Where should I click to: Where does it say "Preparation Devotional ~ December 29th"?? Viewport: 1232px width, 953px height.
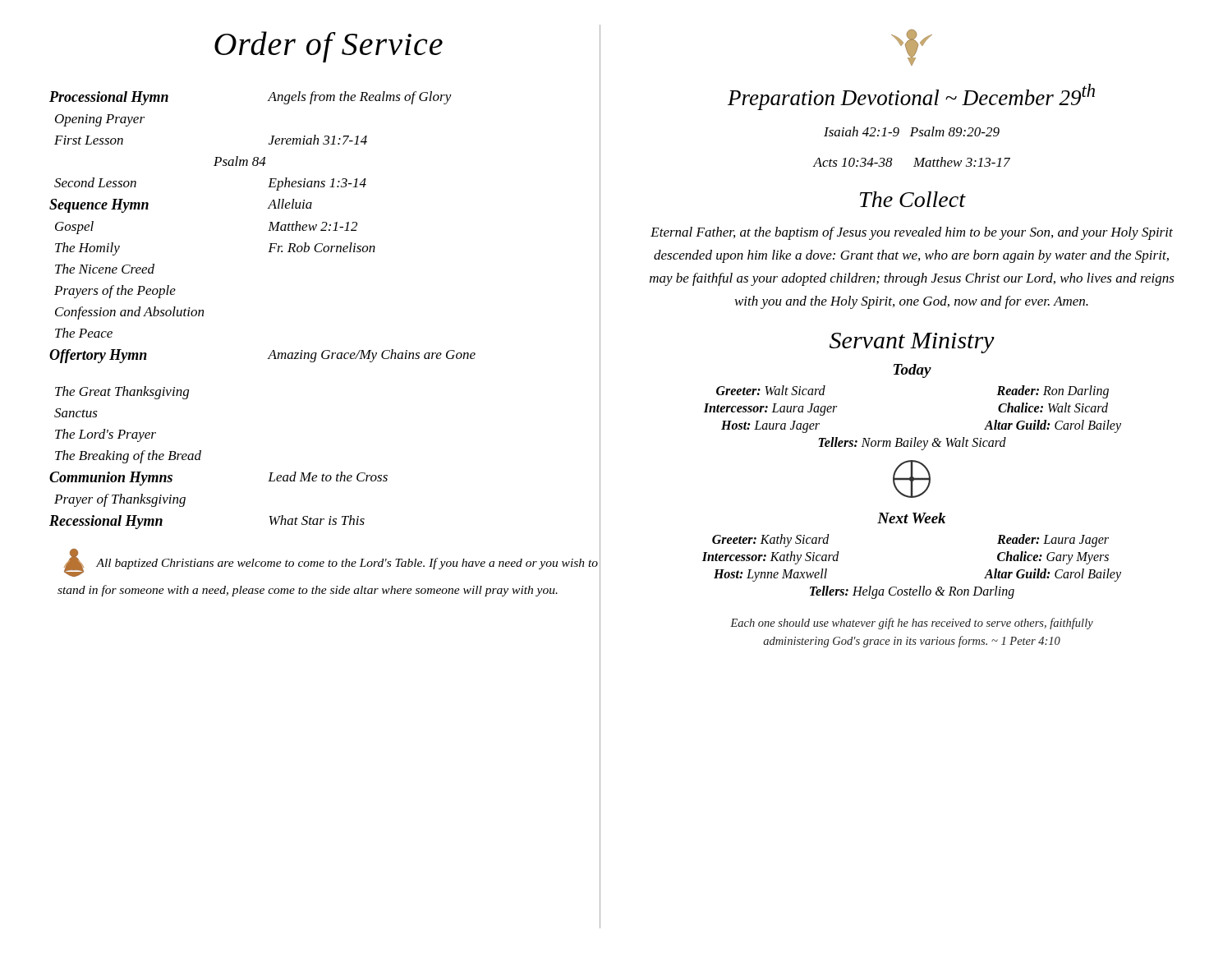912,95
